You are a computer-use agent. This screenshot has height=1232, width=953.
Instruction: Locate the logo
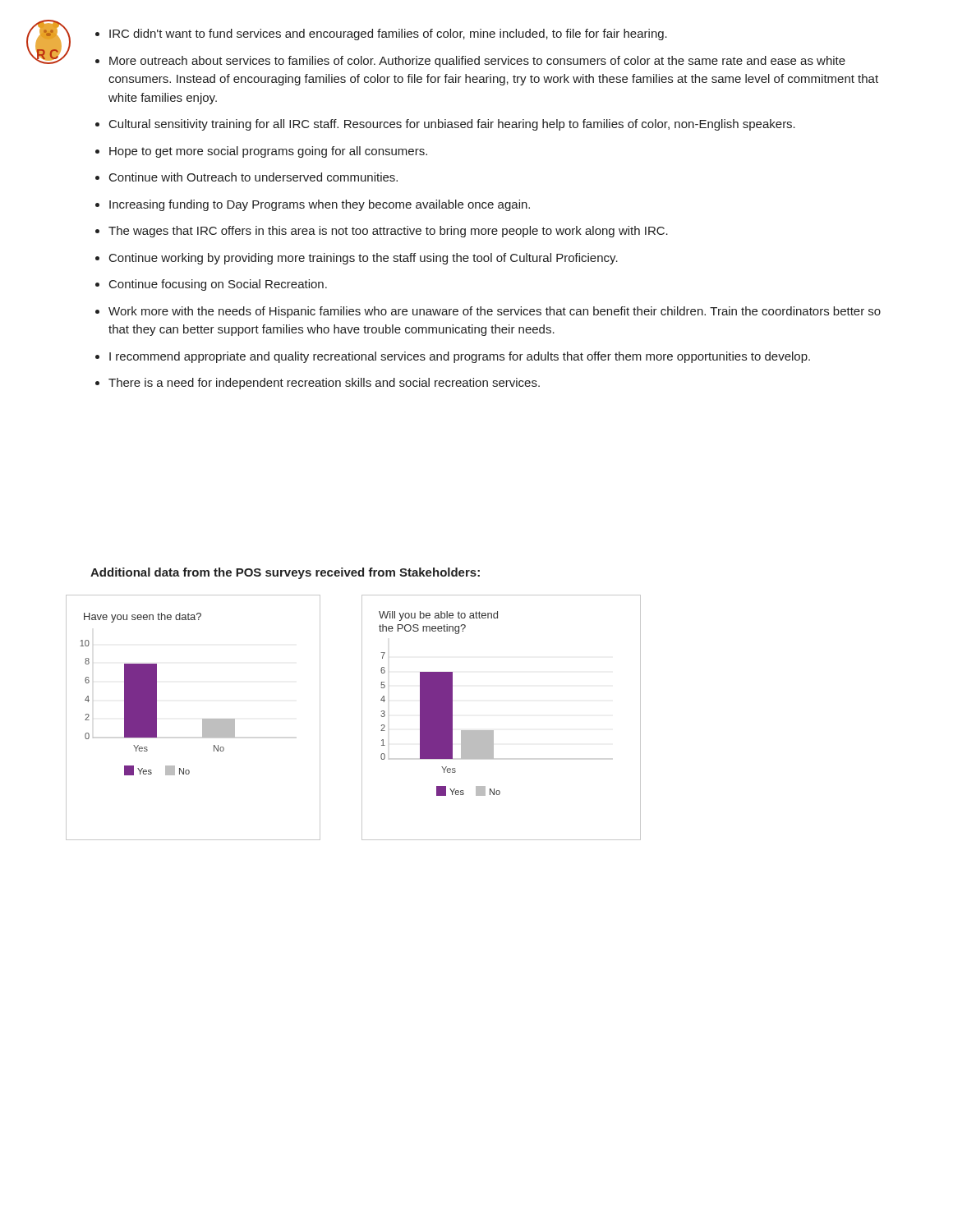pos(49,42)
